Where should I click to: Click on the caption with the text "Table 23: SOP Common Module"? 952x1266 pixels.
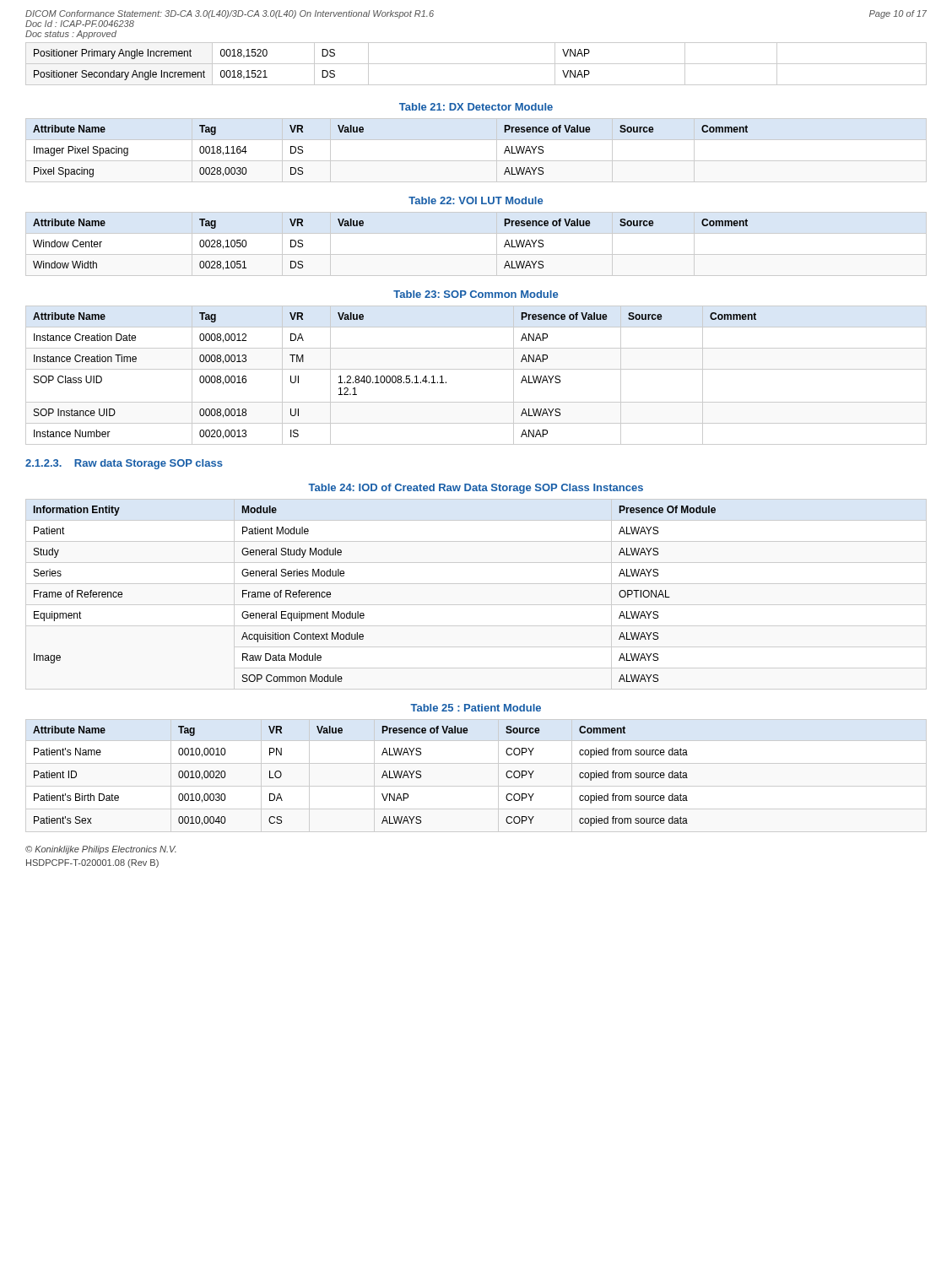[476, 294]
